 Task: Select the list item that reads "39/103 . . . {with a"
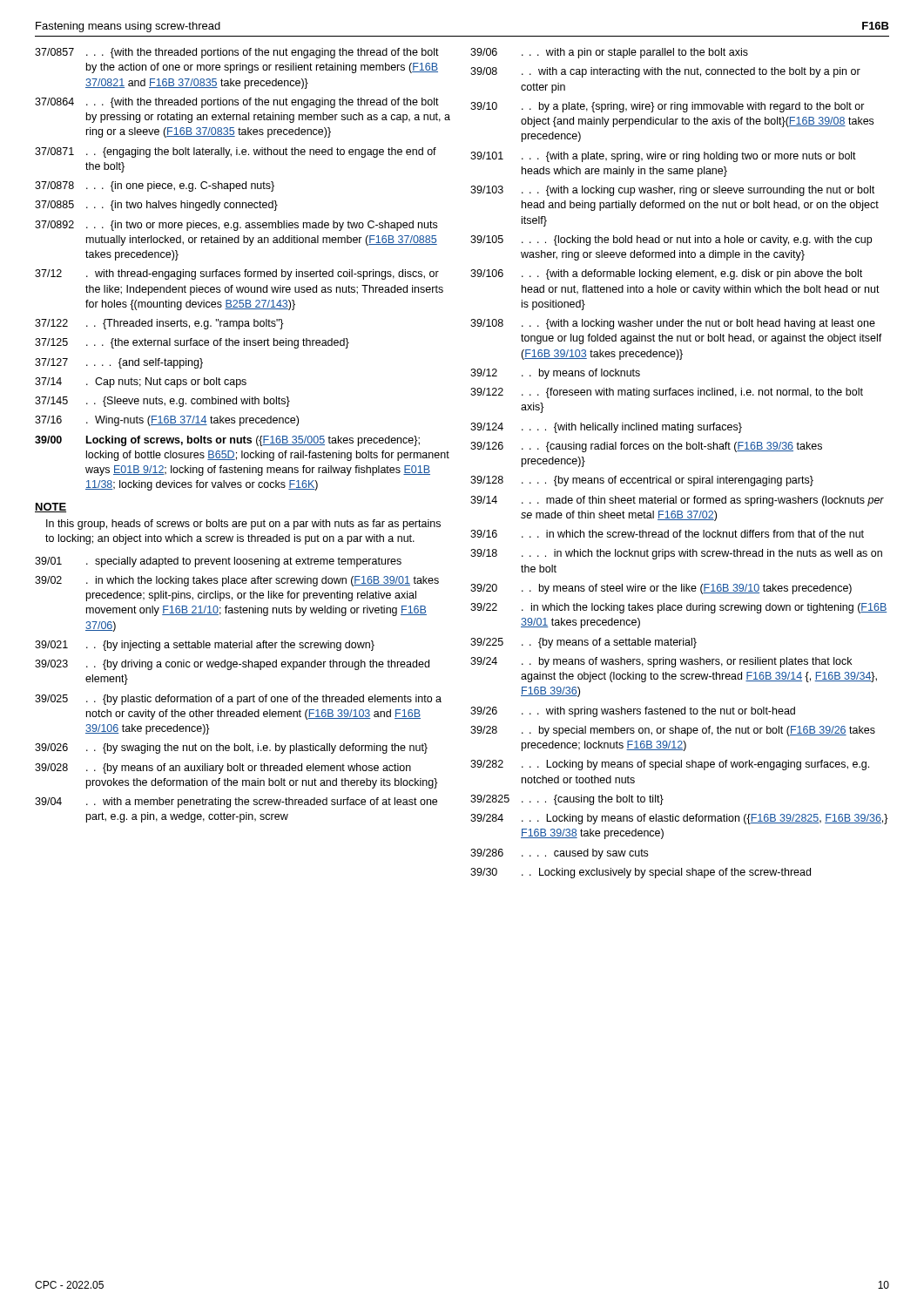679,206
